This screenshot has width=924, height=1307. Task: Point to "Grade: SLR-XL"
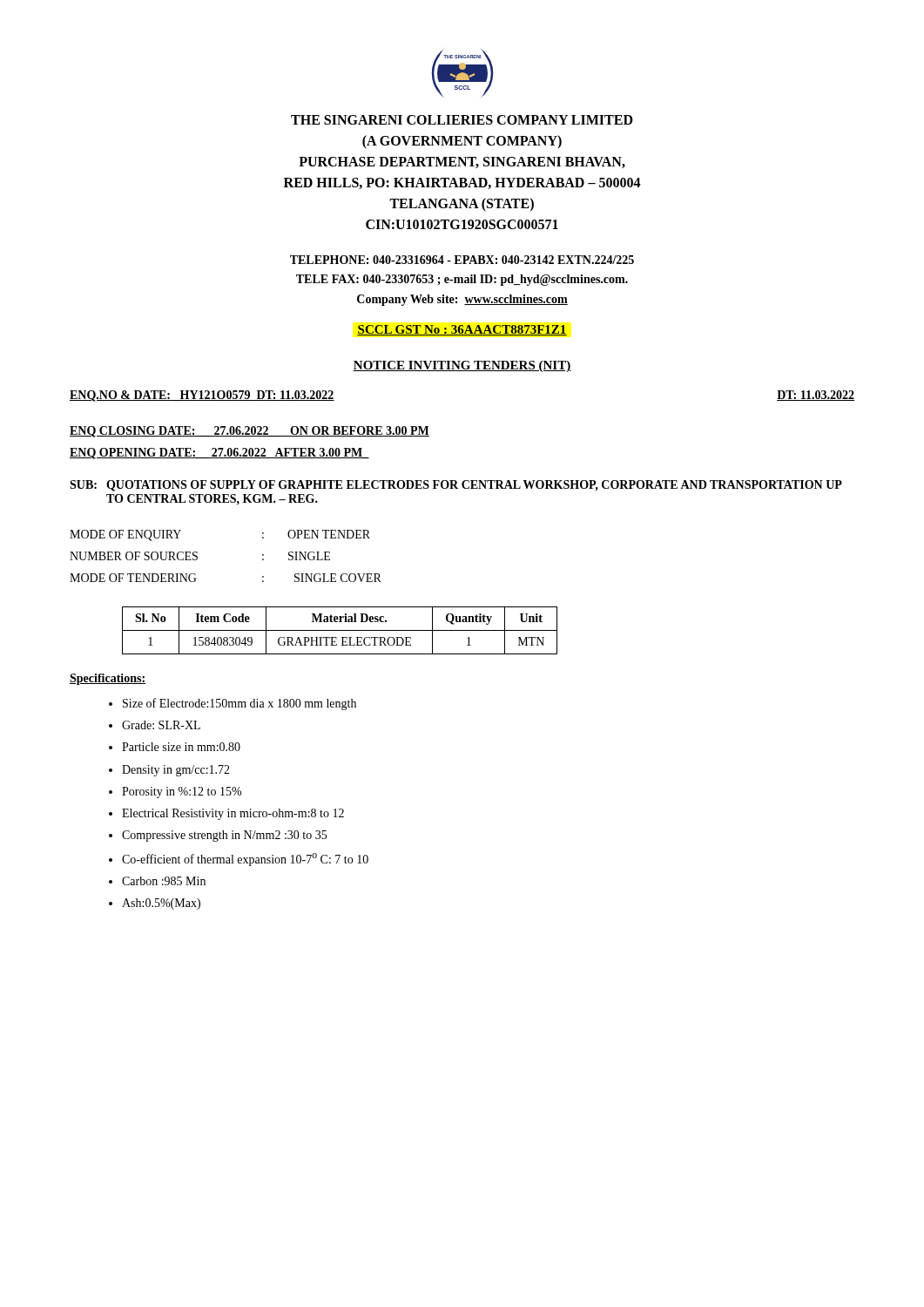(161, 726)
